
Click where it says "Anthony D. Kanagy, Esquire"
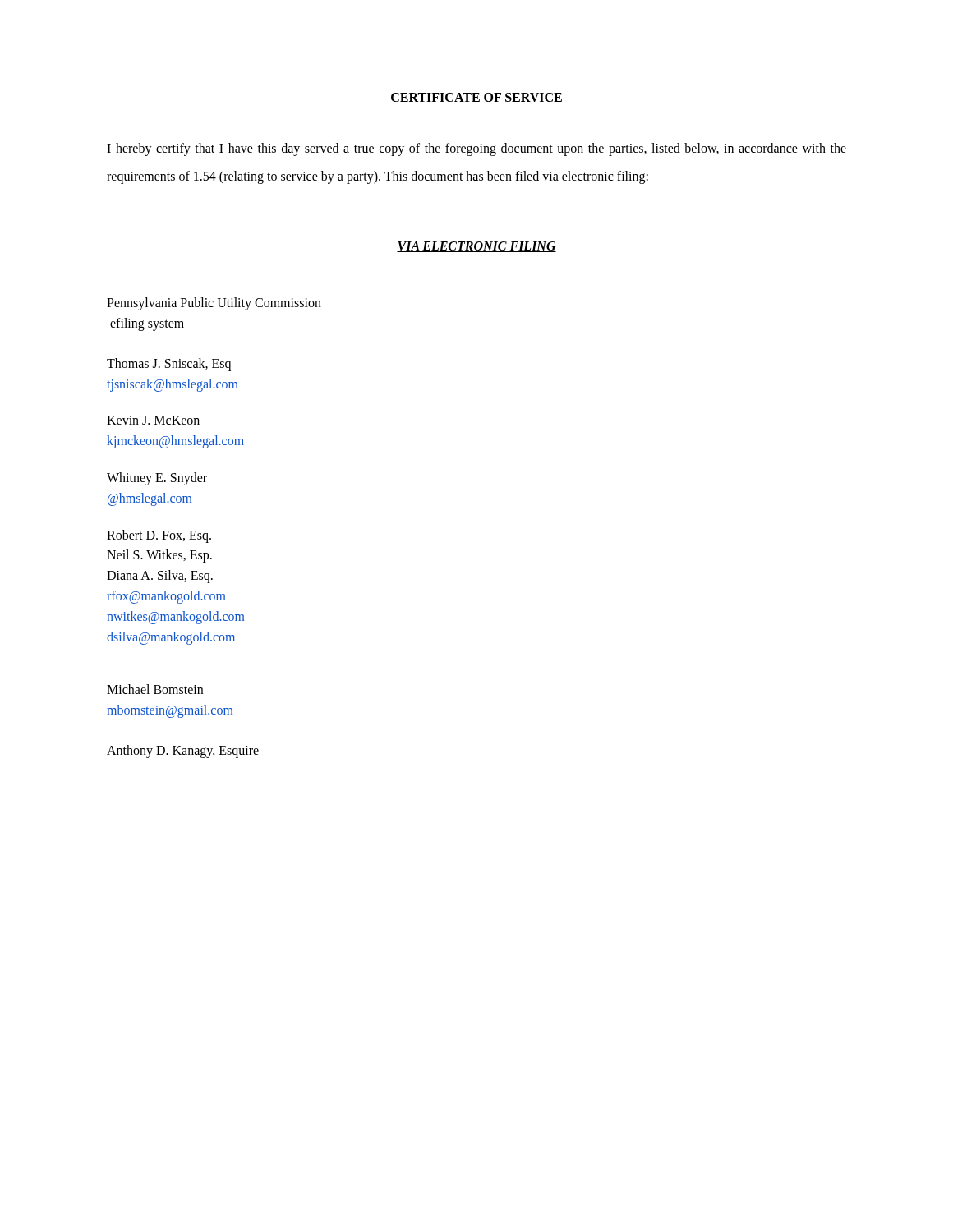click(x=183, y=750)
